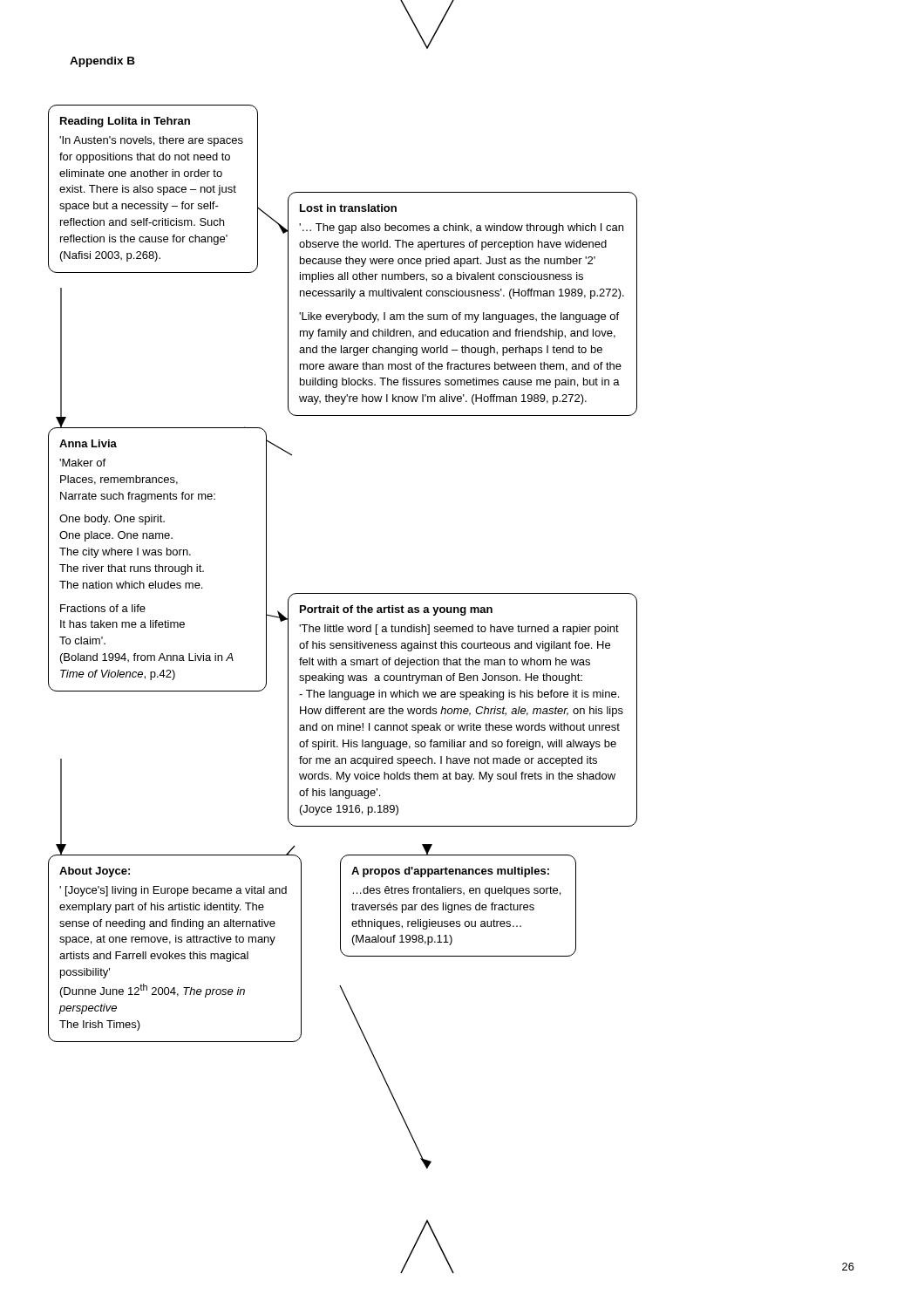Point to the text starting "About Joyce: ' [Joyce's] living in Europe became"
This screenshot has height=1308, width=924.
click(175, 948)
